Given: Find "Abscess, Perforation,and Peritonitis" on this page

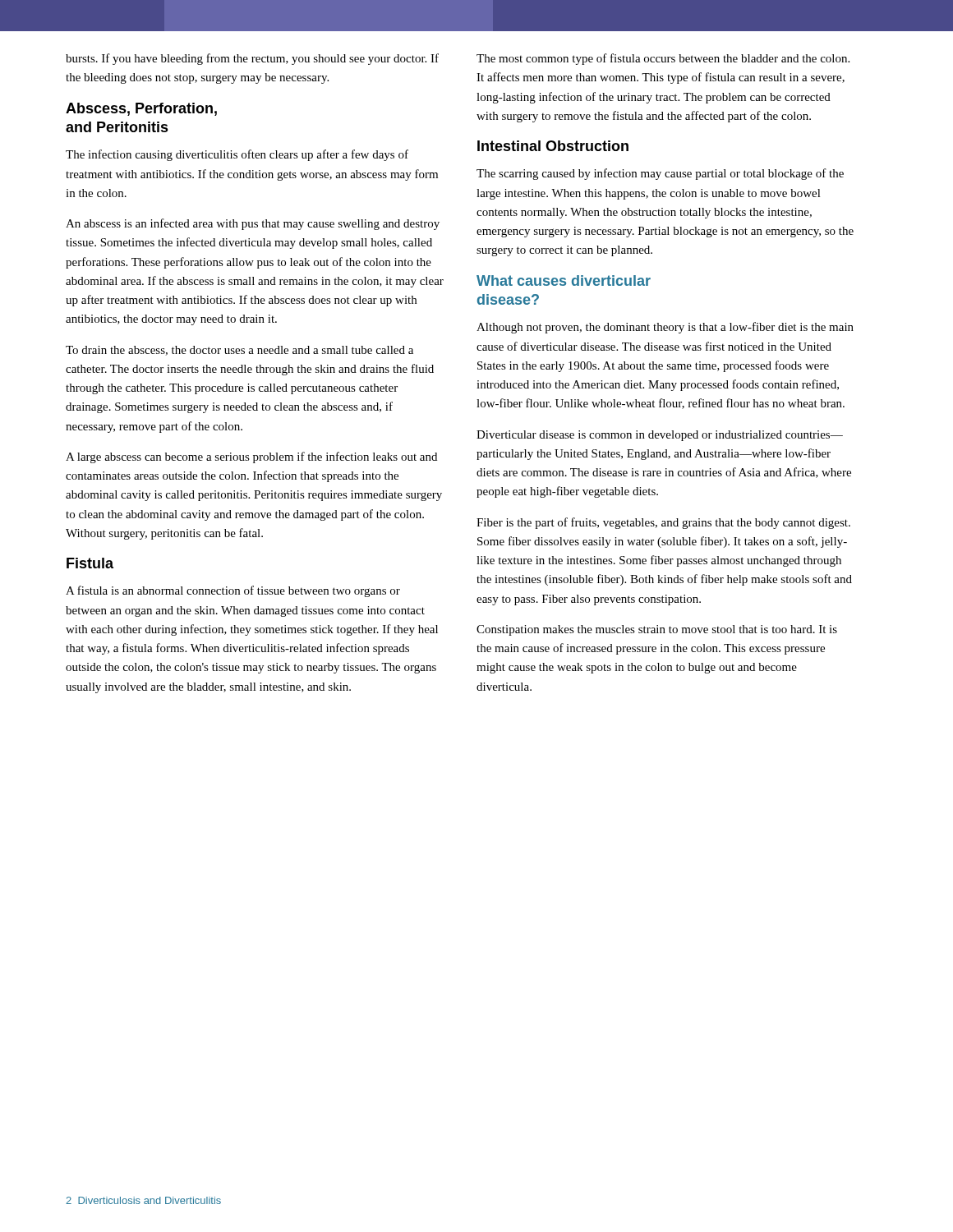Looking at the screenshot, I should tap(141, 109).
